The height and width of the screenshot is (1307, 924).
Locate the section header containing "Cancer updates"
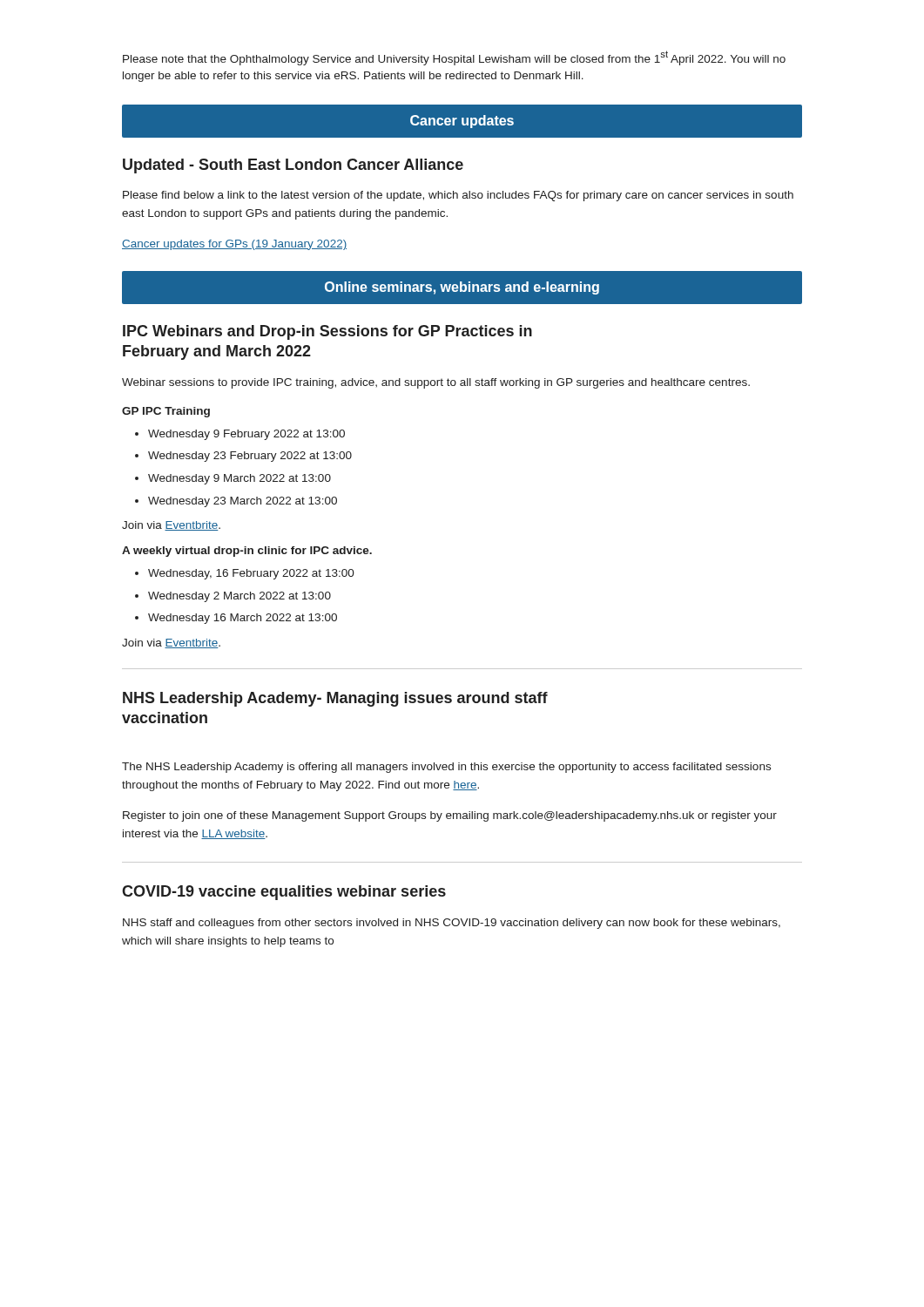coord(462,121)
